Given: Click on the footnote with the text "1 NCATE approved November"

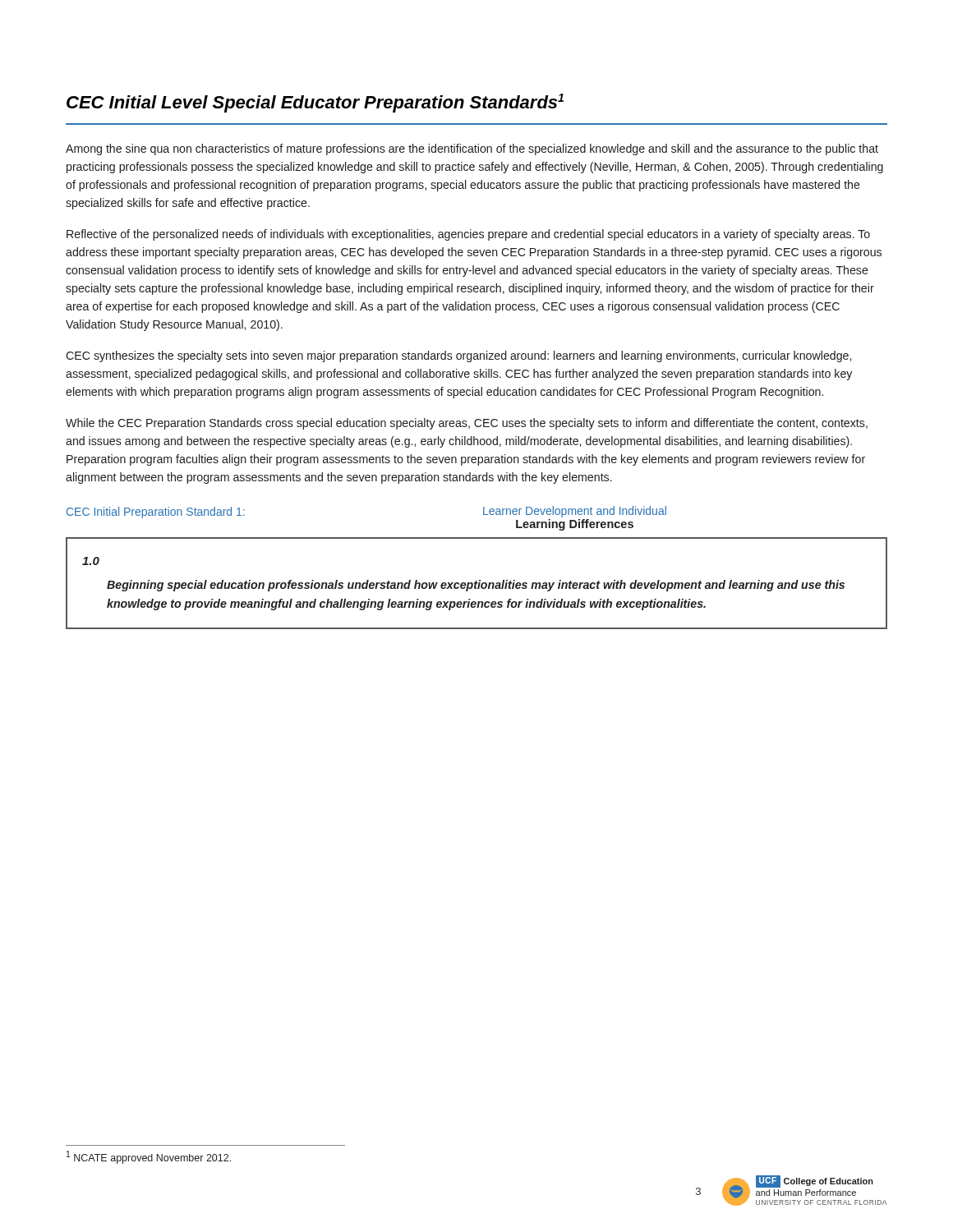Looking at the screenshot, I should tap(205, 1158).
